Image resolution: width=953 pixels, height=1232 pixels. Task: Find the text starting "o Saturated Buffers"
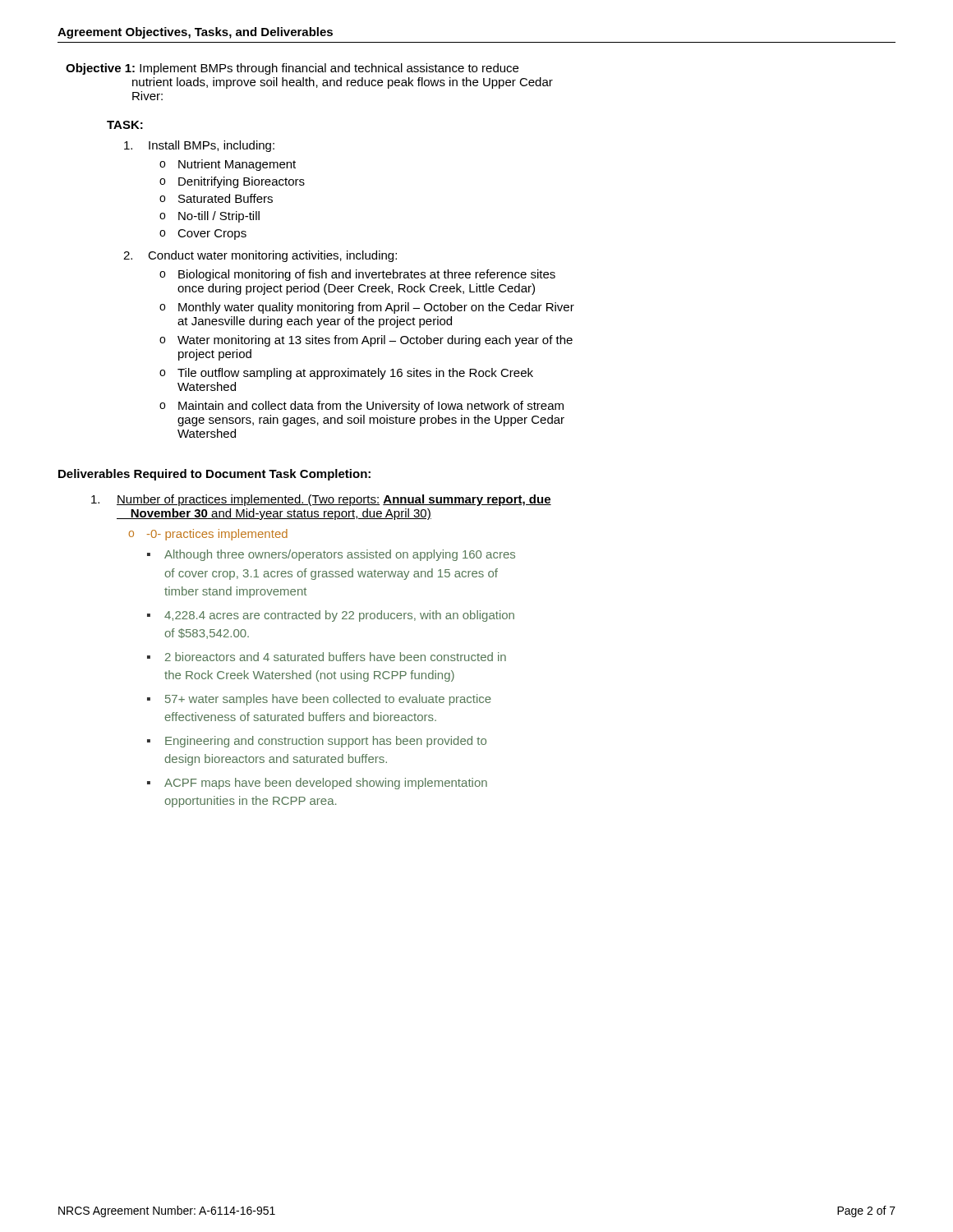click(x=211, y=198)
